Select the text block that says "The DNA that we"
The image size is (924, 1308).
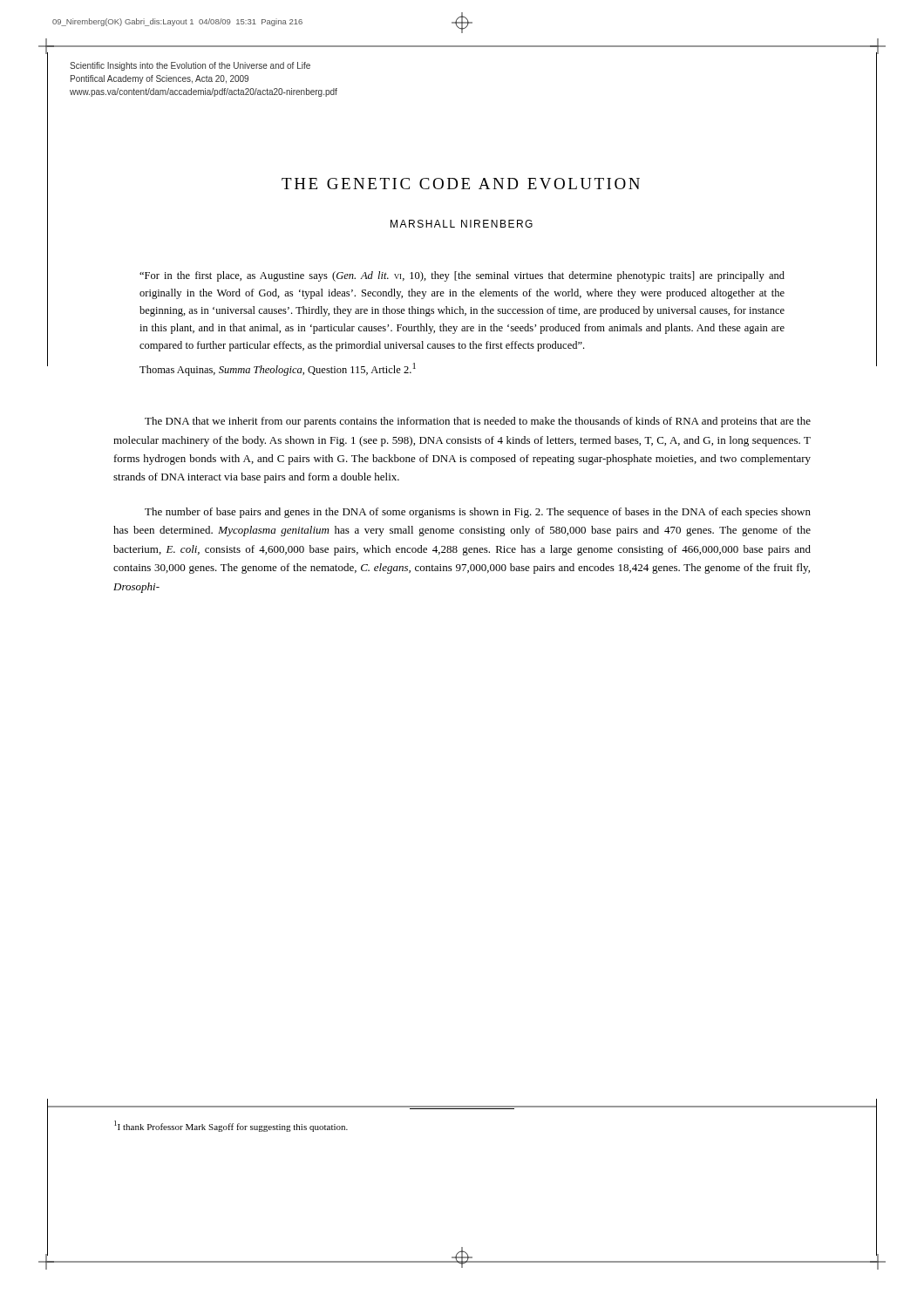(x=462, y=449)
